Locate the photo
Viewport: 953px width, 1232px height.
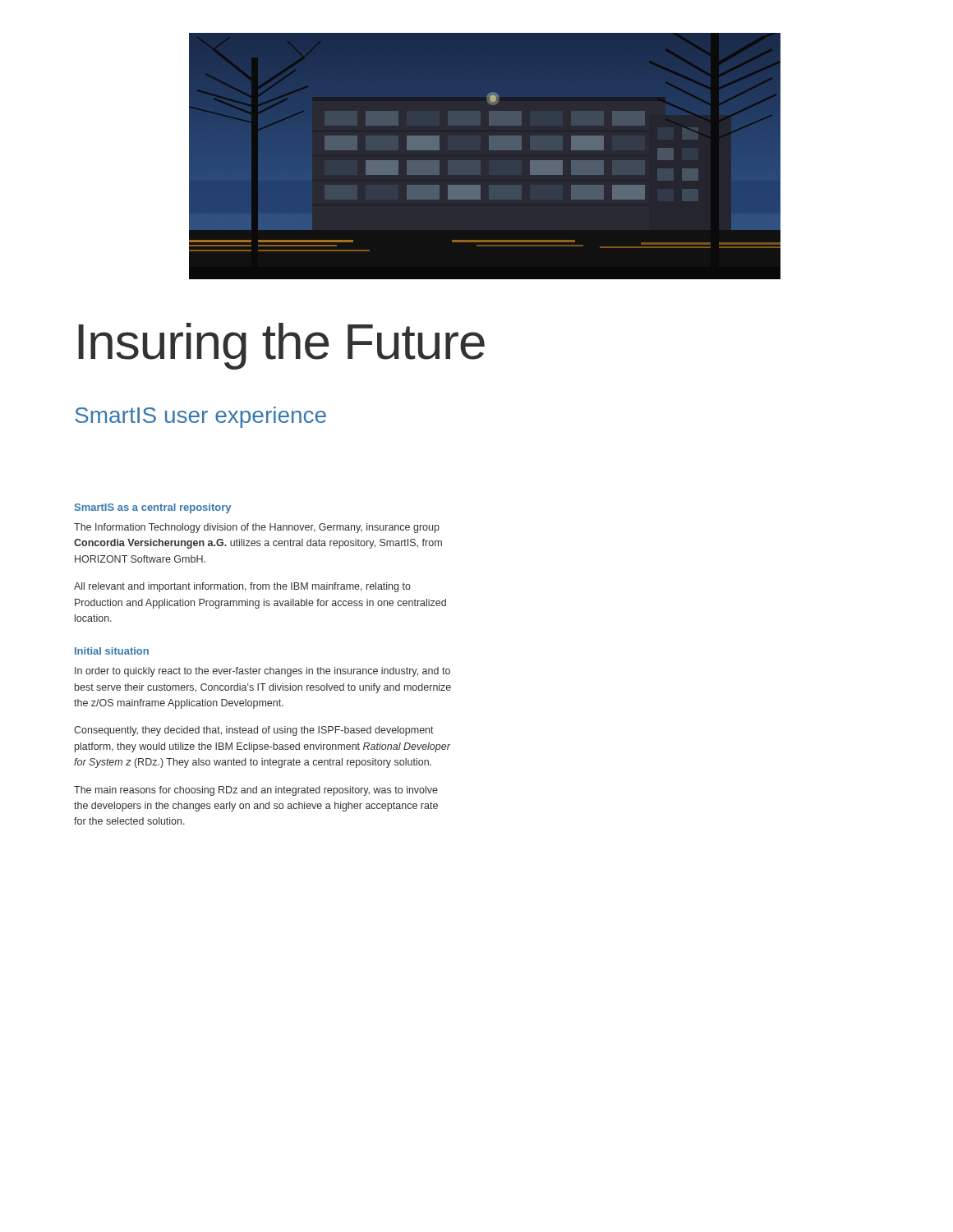coord(485,156)
